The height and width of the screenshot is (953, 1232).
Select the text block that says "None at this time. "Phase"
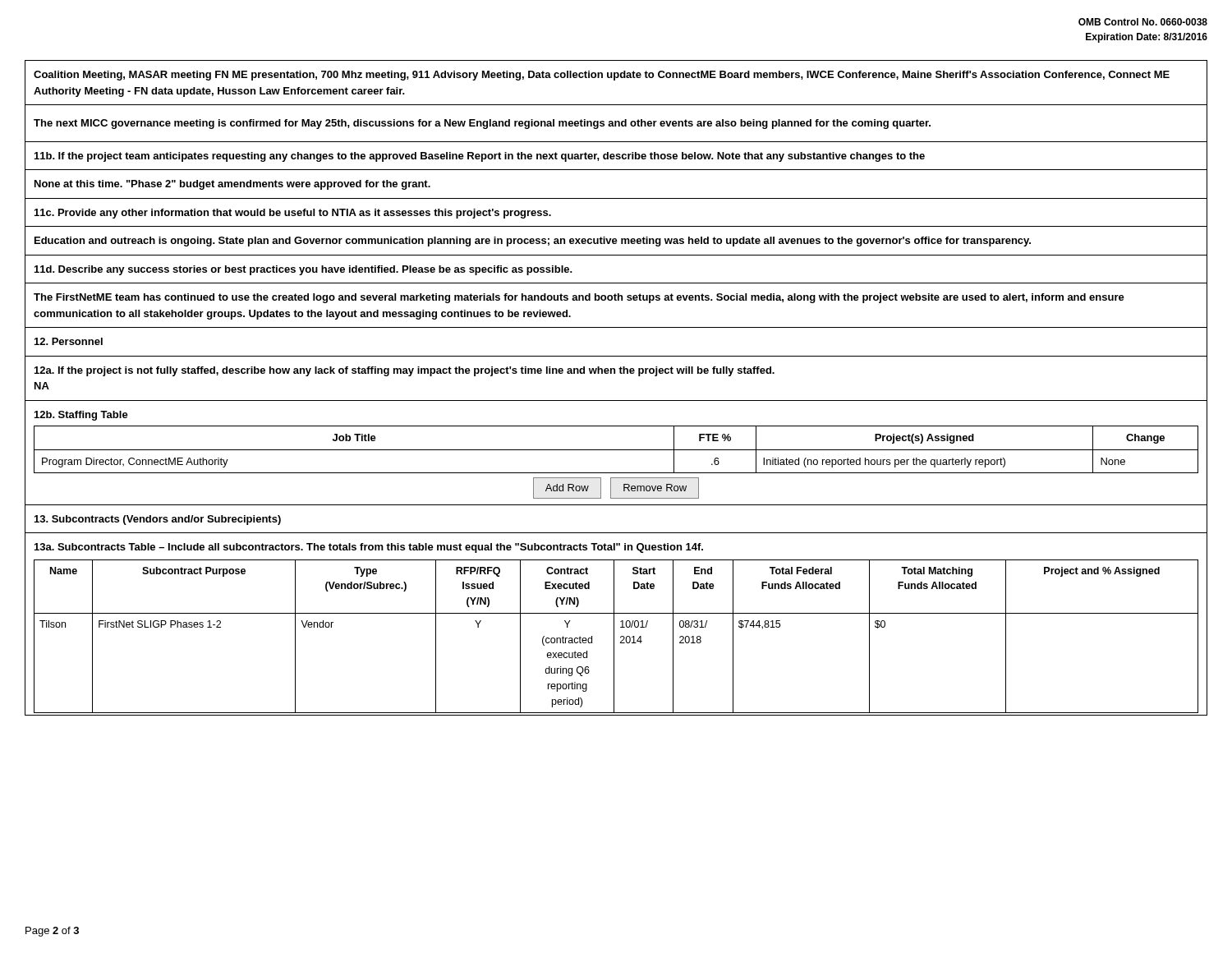click(x=232, y=184)
